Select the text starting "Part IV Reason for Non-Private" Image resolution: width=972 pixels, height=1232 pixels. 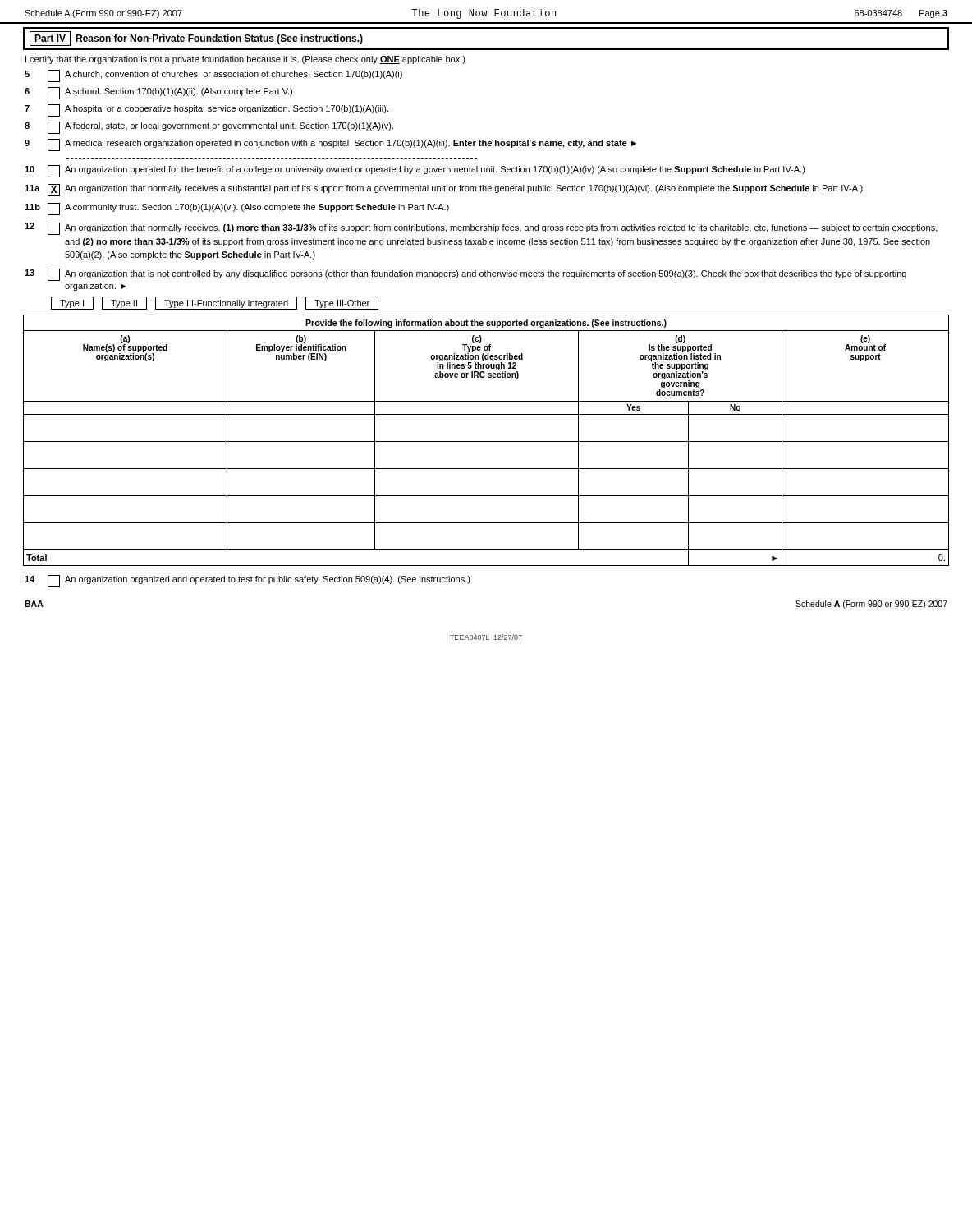(x=196, y=39)
